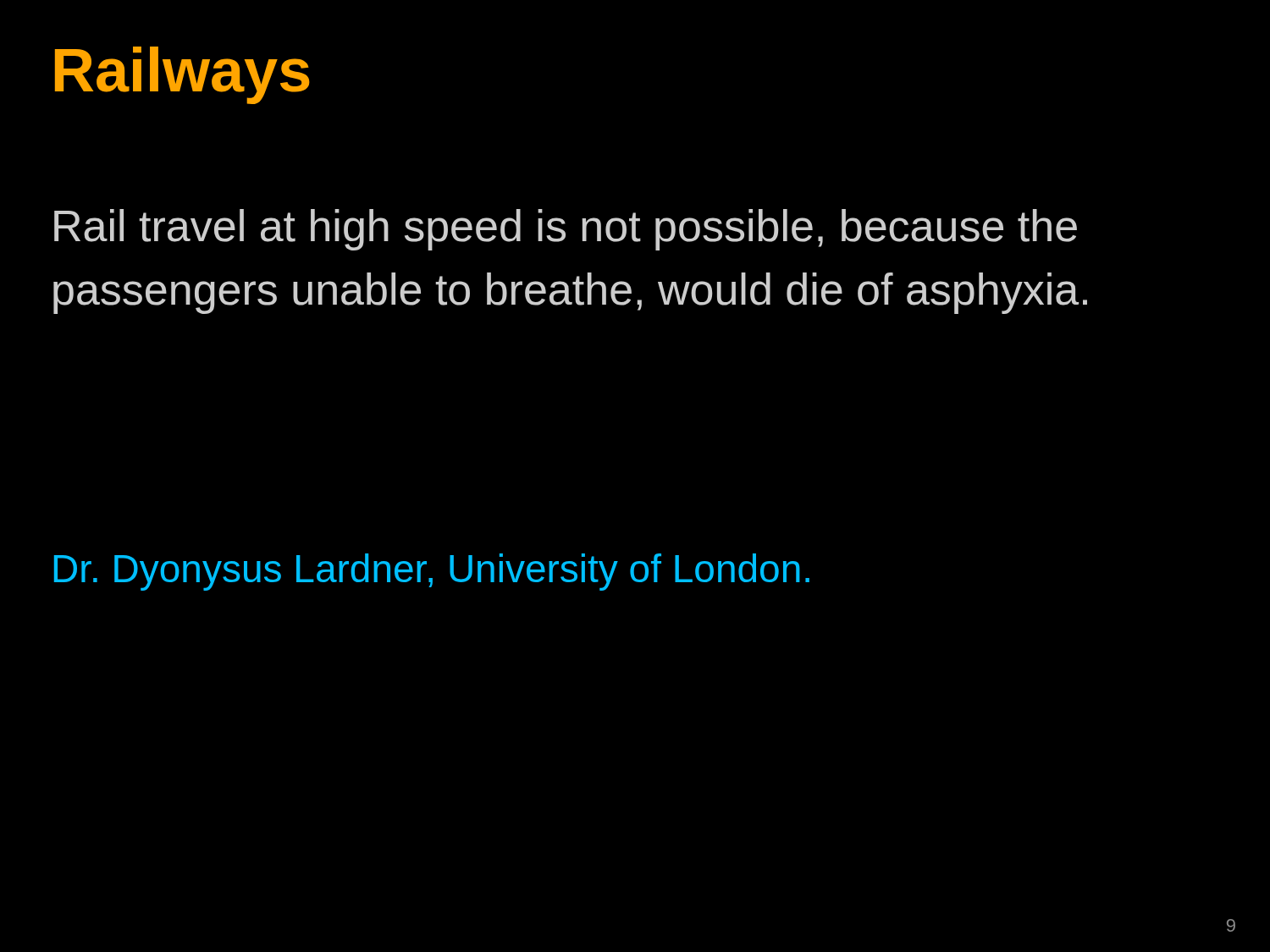Locate the text block starting "Dr. Dyonysus Lardner, University of"
The height and width of the screenshot is (952, 1270).
pos(432,569)
